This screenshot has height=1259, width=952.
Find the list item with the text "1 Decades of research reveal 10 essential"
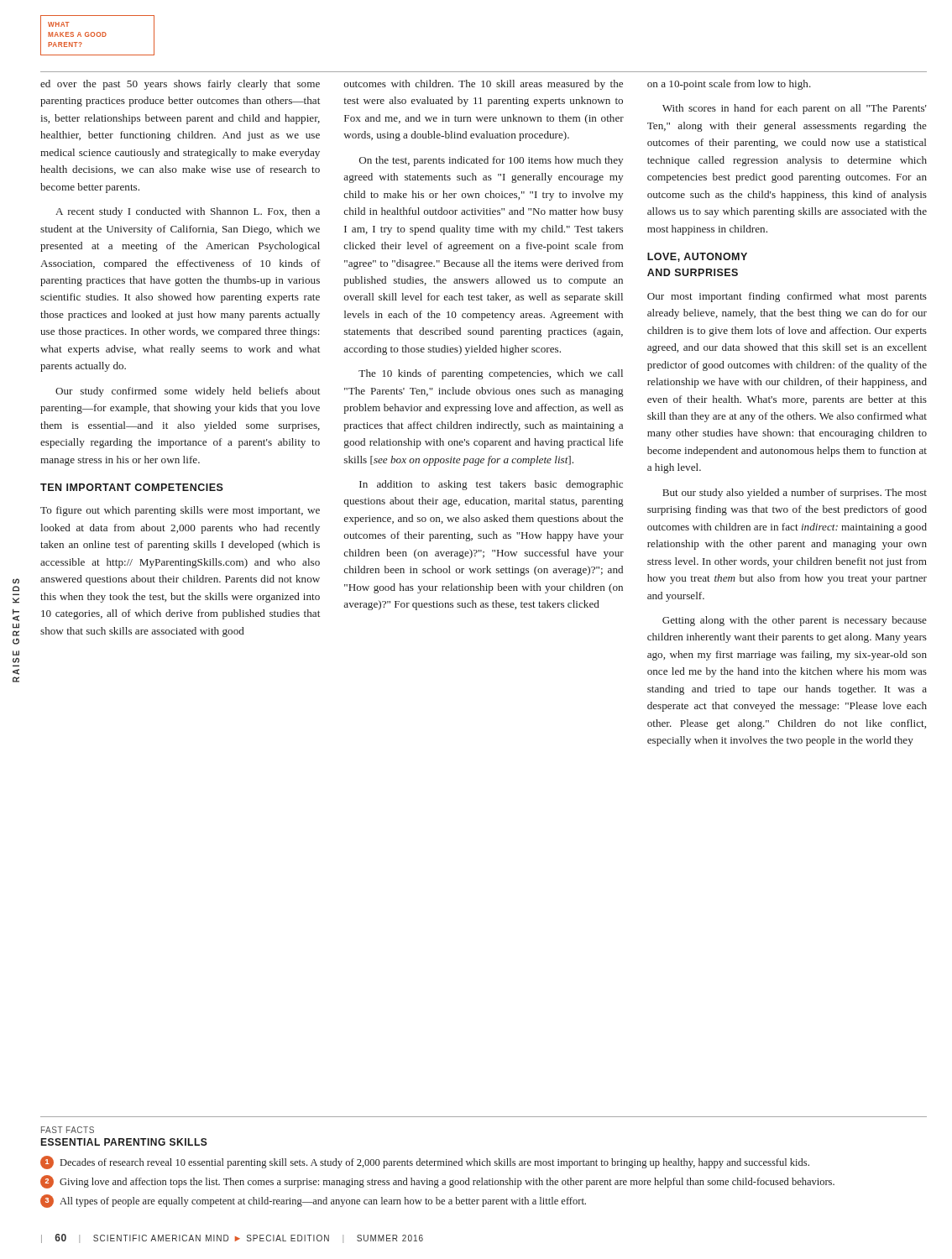tap(425, 1162)
